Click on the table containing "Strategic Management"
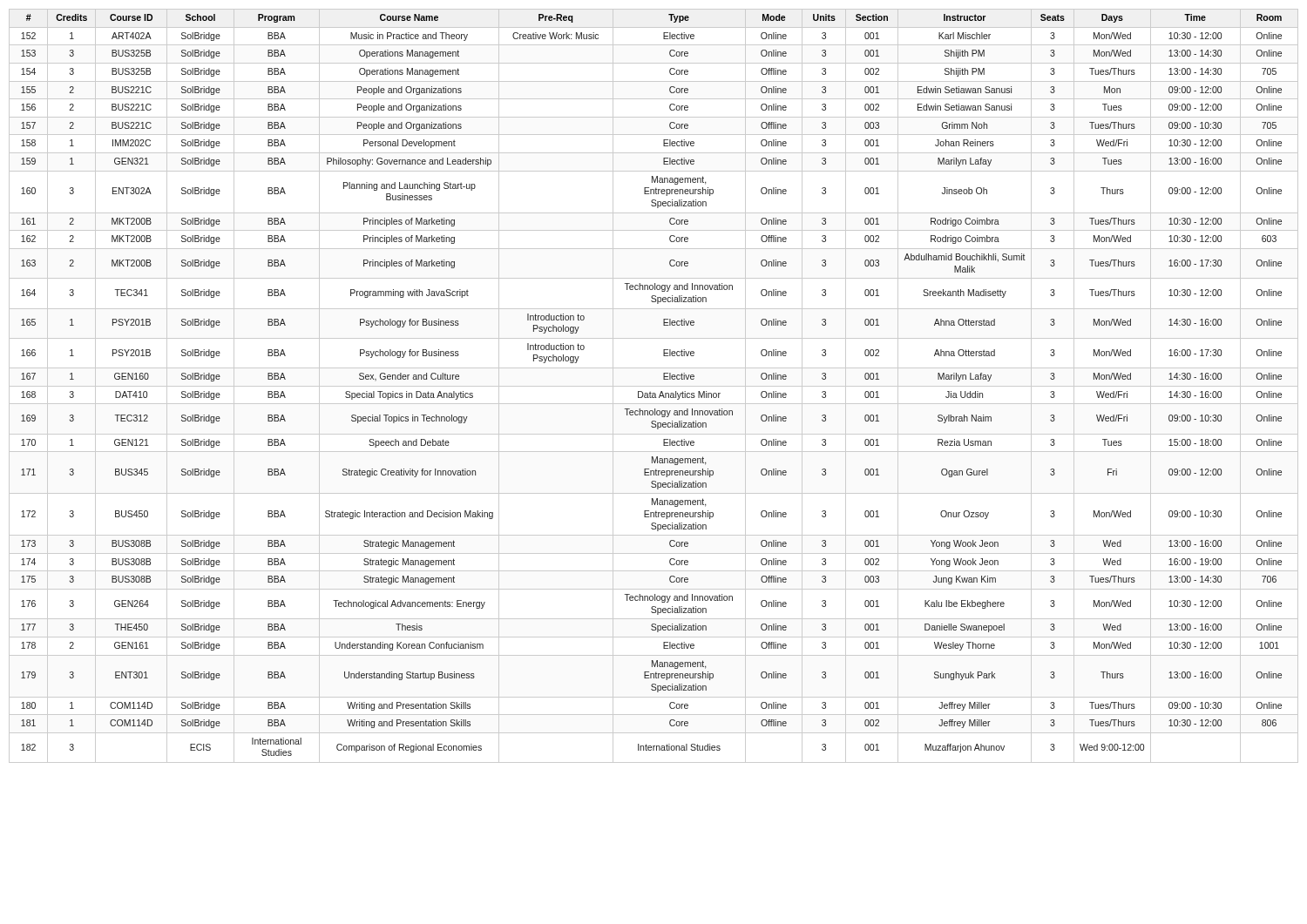Image resolution: width=1307 pixels, height=924 pixels. (x=654, y=386)
